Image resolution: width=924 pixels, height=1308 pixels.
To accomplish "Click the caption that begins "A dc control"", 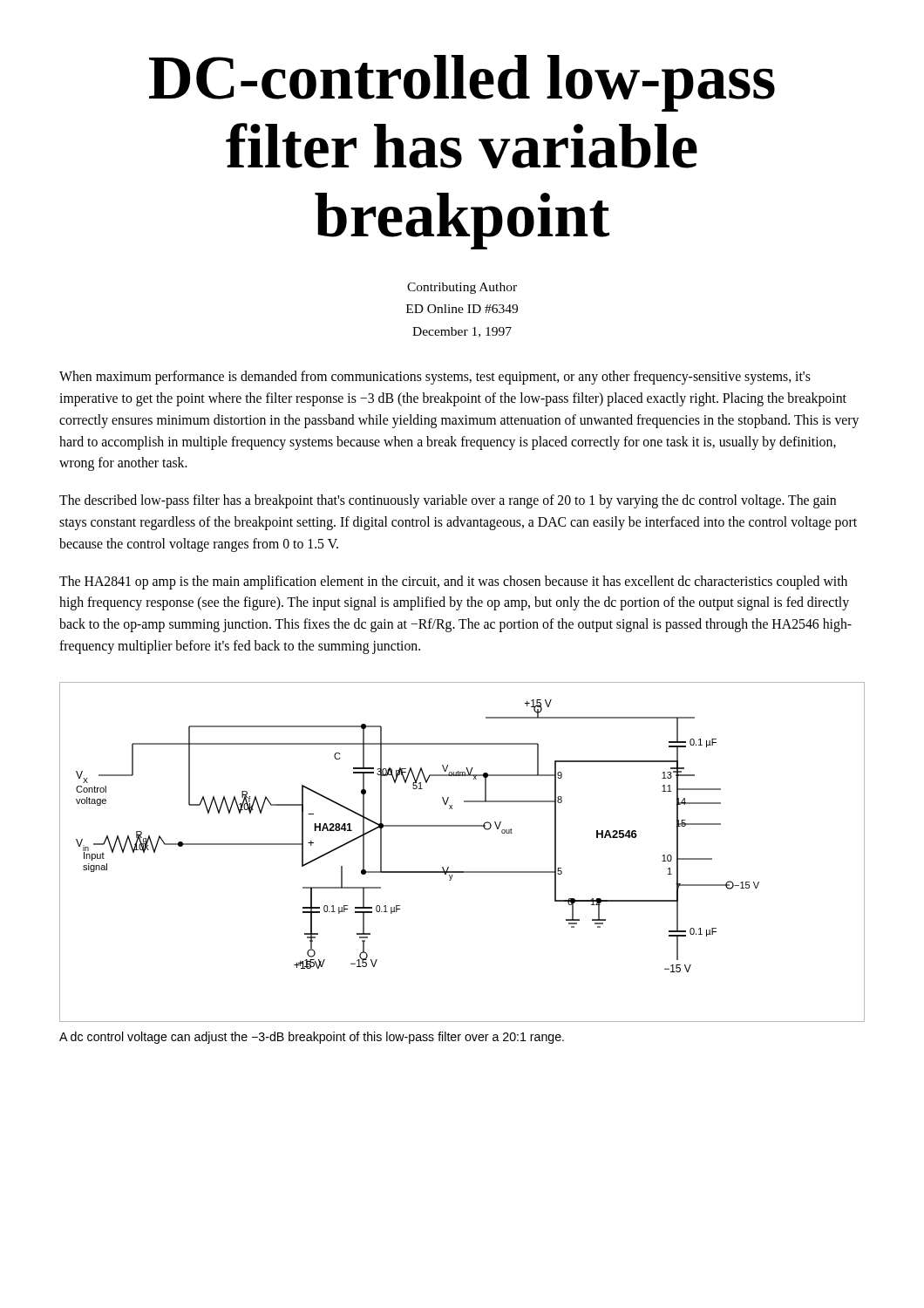I will (312, 1037).
